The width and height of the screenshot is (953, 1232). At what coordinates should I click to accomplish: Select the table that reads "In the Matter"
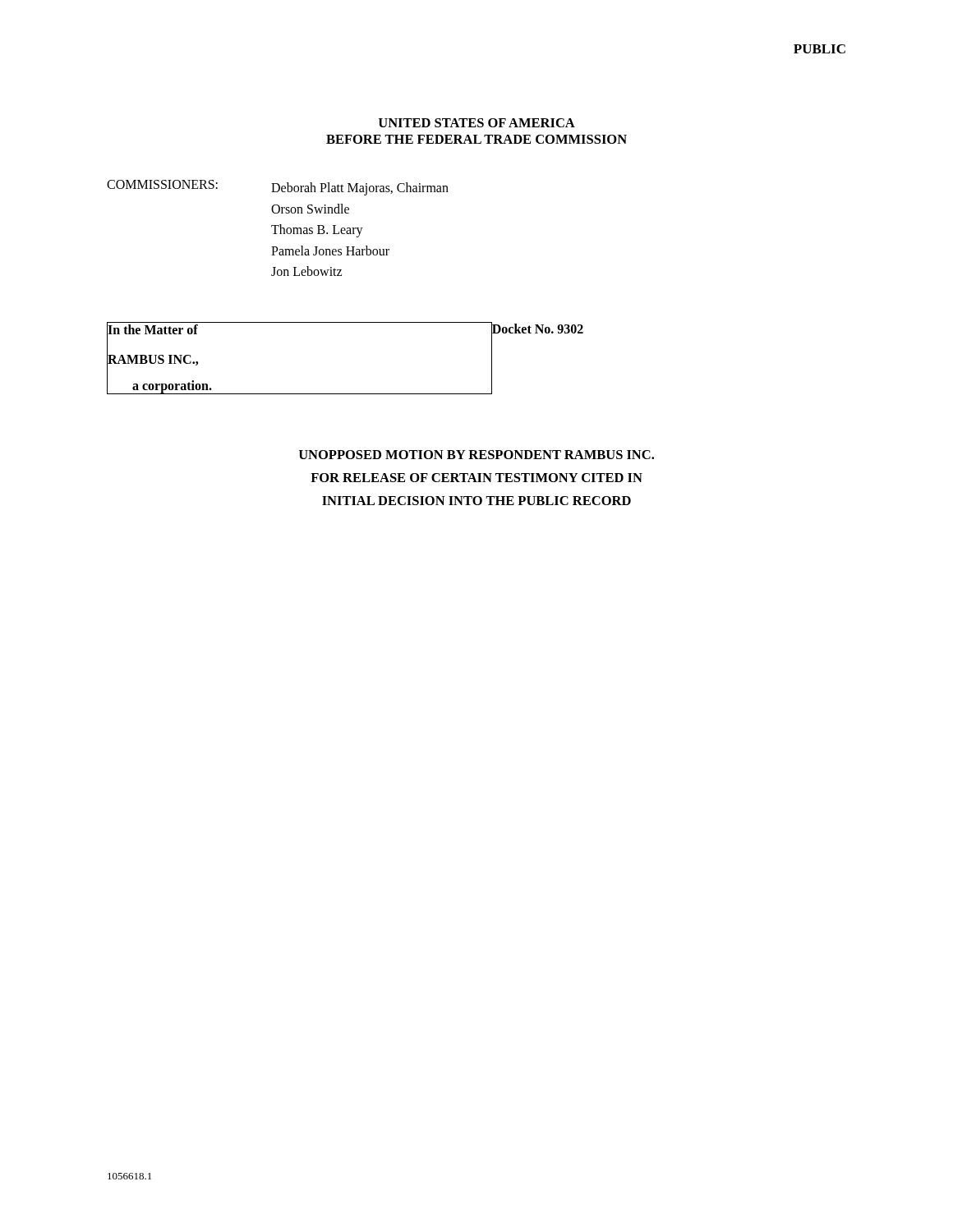coord(476,358)
